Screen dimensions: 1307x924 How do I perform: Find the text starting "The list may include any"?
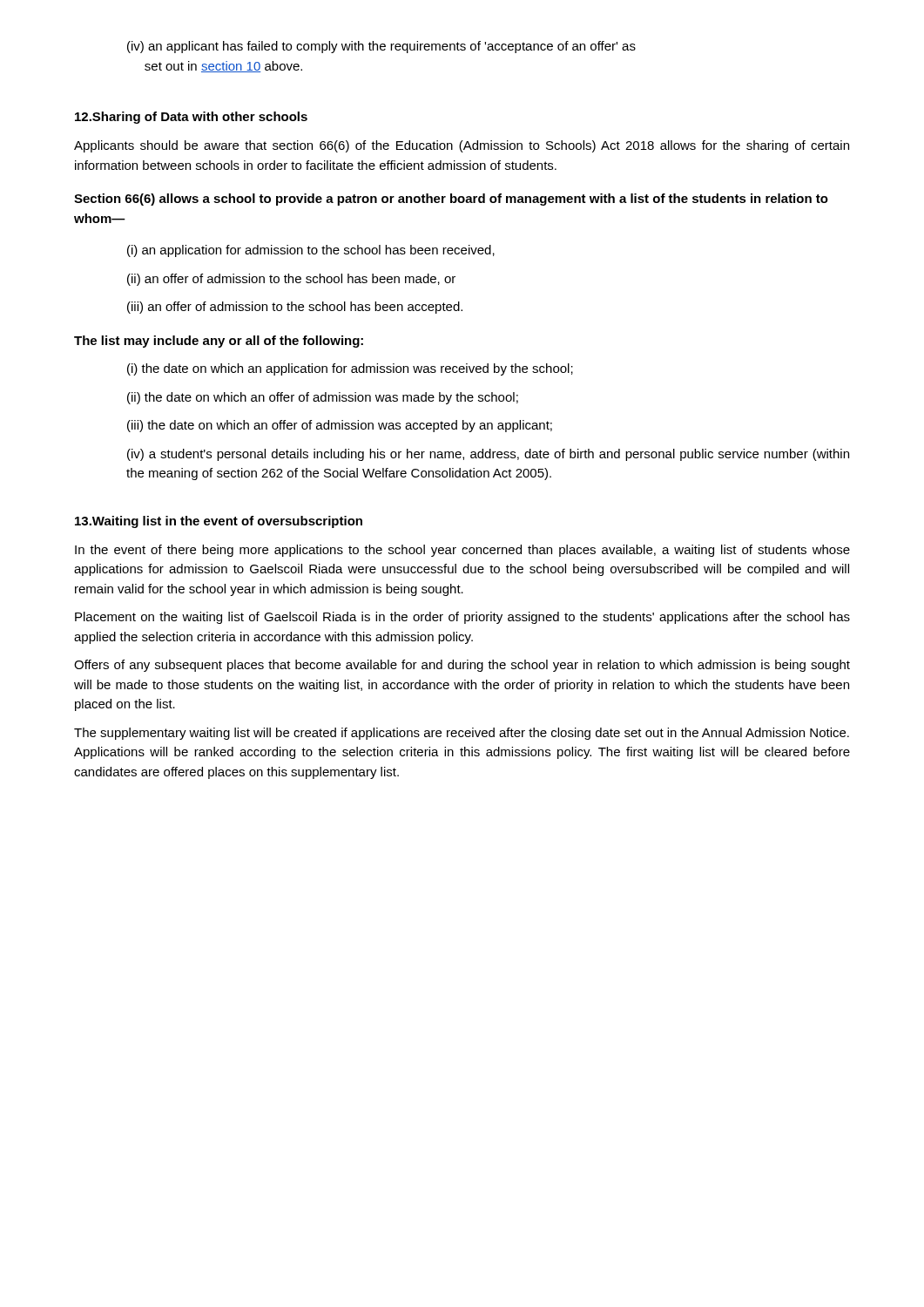pos(219,342)
